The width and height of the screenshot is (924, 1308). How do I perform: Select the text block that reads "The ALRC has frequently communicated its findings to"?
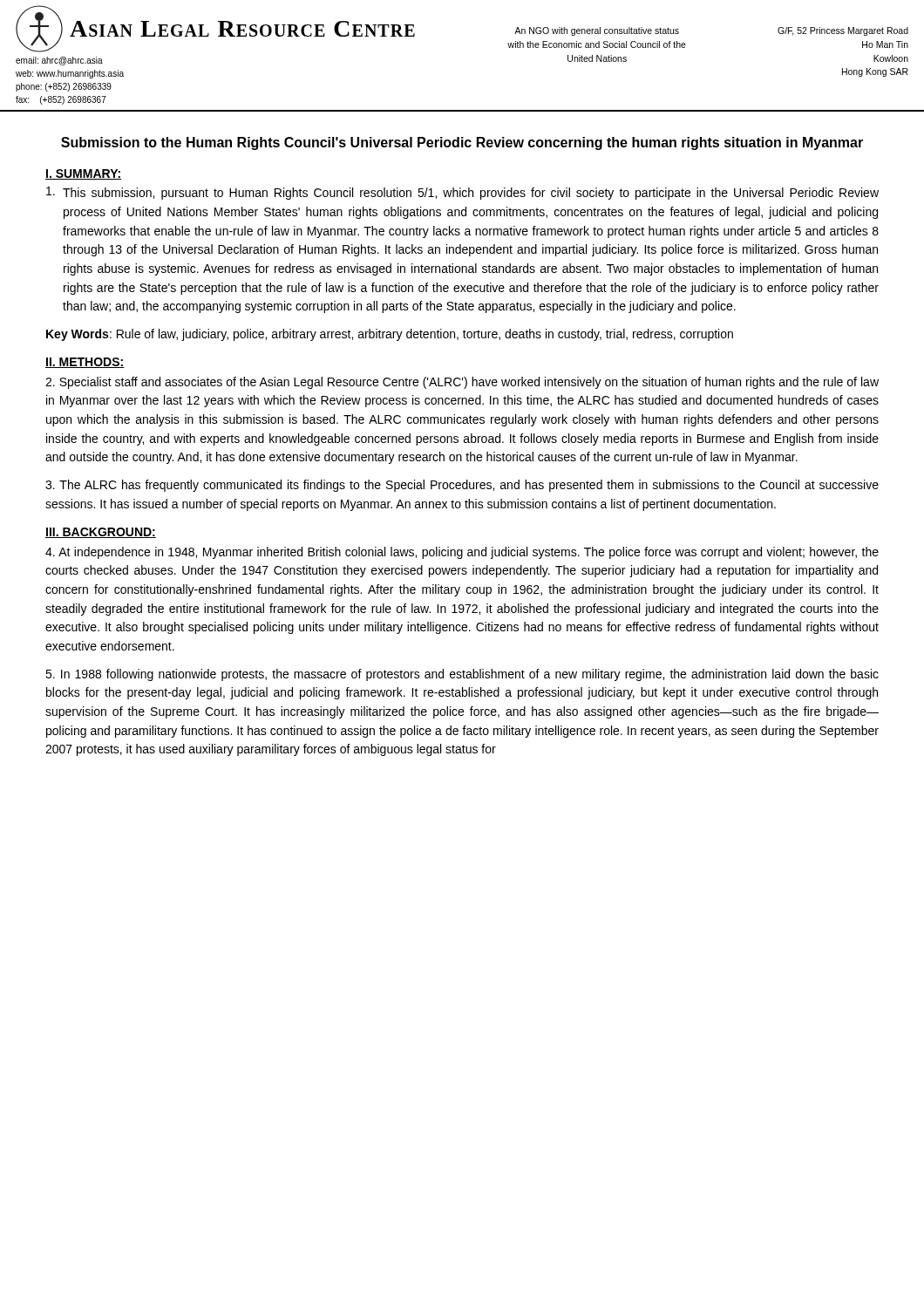462,494
